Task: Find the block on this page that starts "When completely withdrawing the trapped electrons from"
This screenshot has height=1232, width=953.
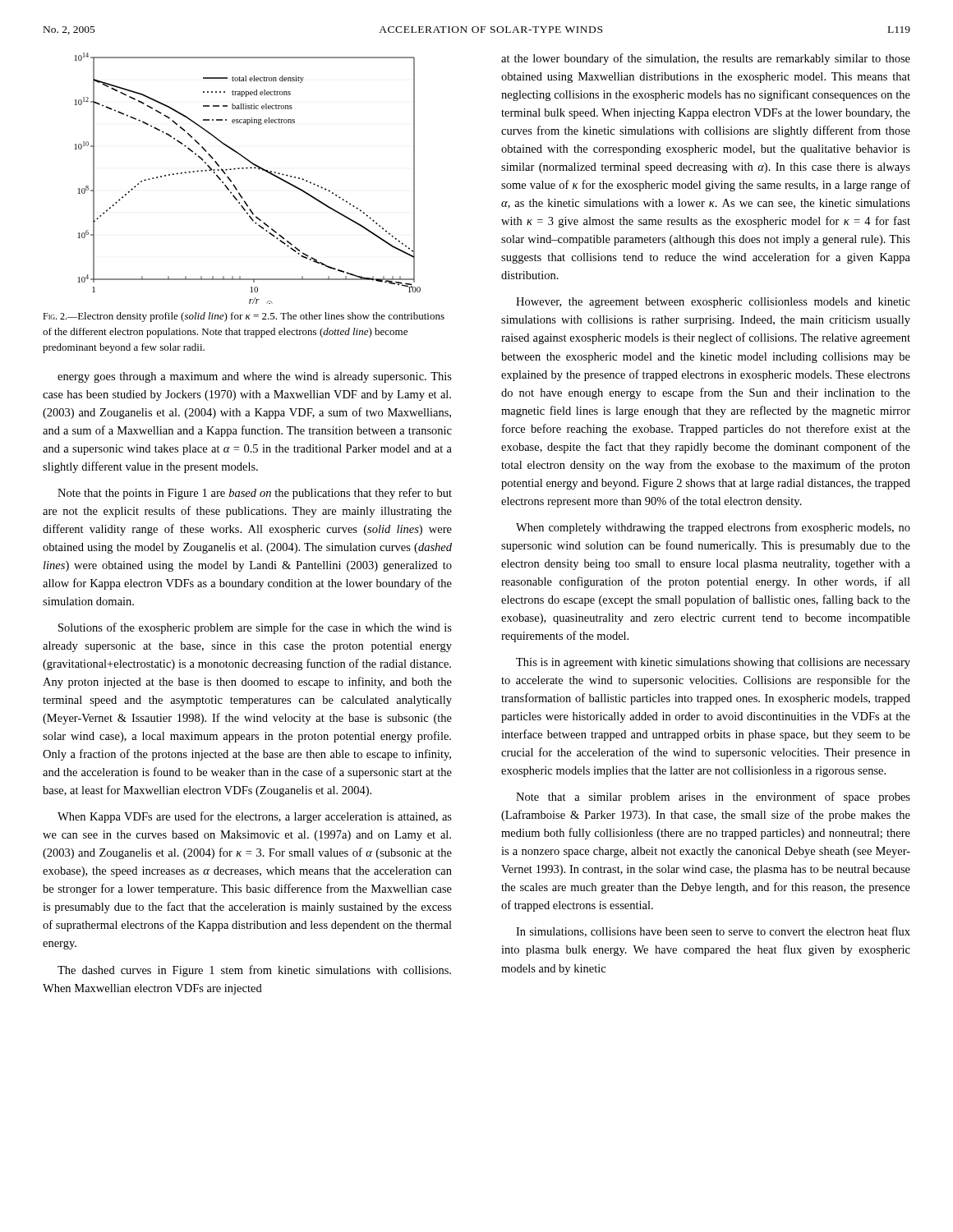Action: pyautogui.click(x=706, y=581)
